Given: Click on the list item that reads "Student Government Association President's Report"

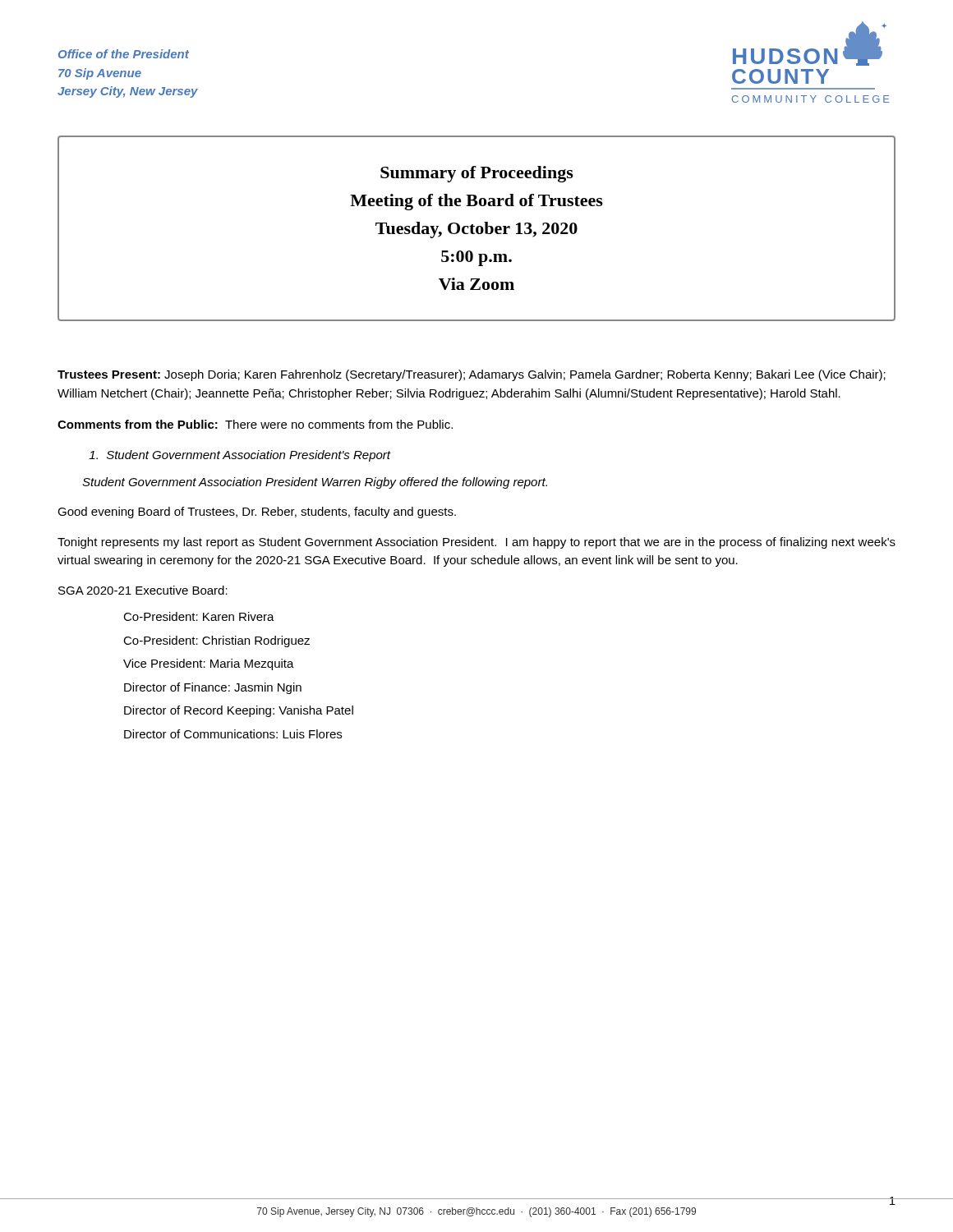Looking at the screenshot, I should [x=236, y=454].
